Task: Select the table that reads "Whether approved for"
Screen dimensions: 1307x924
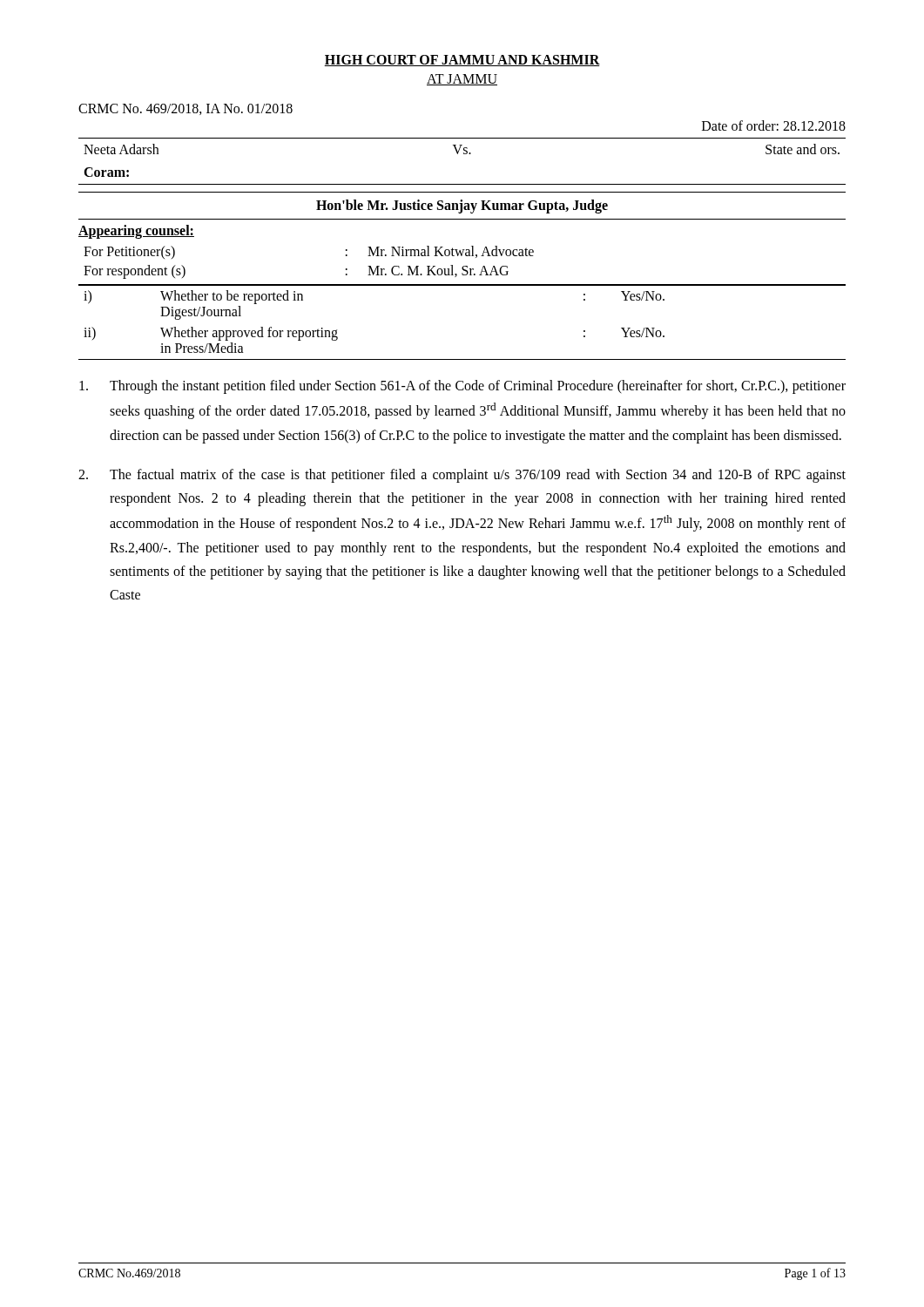Action: point(462,322)
